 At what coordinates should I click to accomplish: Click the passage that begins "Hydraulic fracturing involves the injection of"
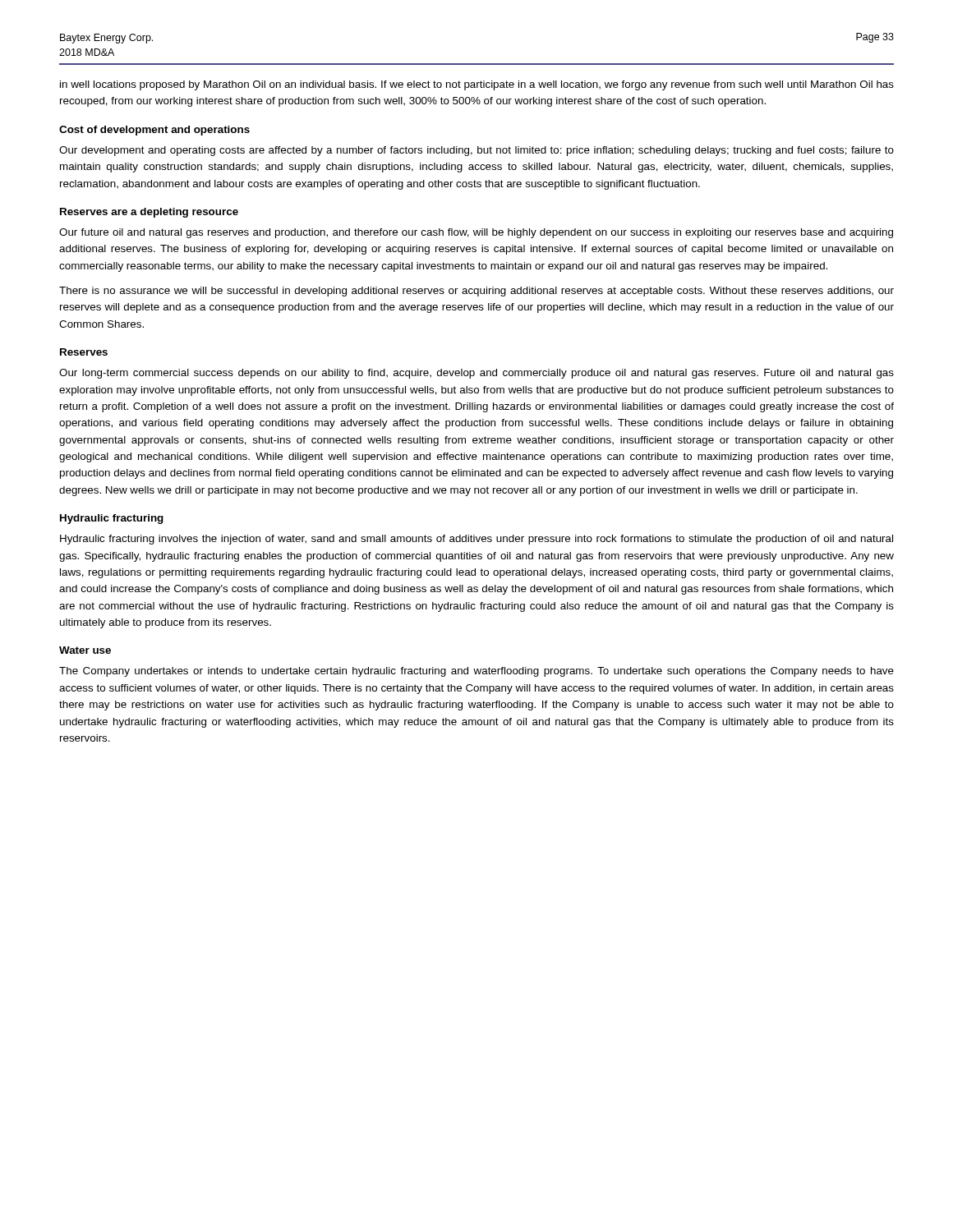(x=476, y=580)
